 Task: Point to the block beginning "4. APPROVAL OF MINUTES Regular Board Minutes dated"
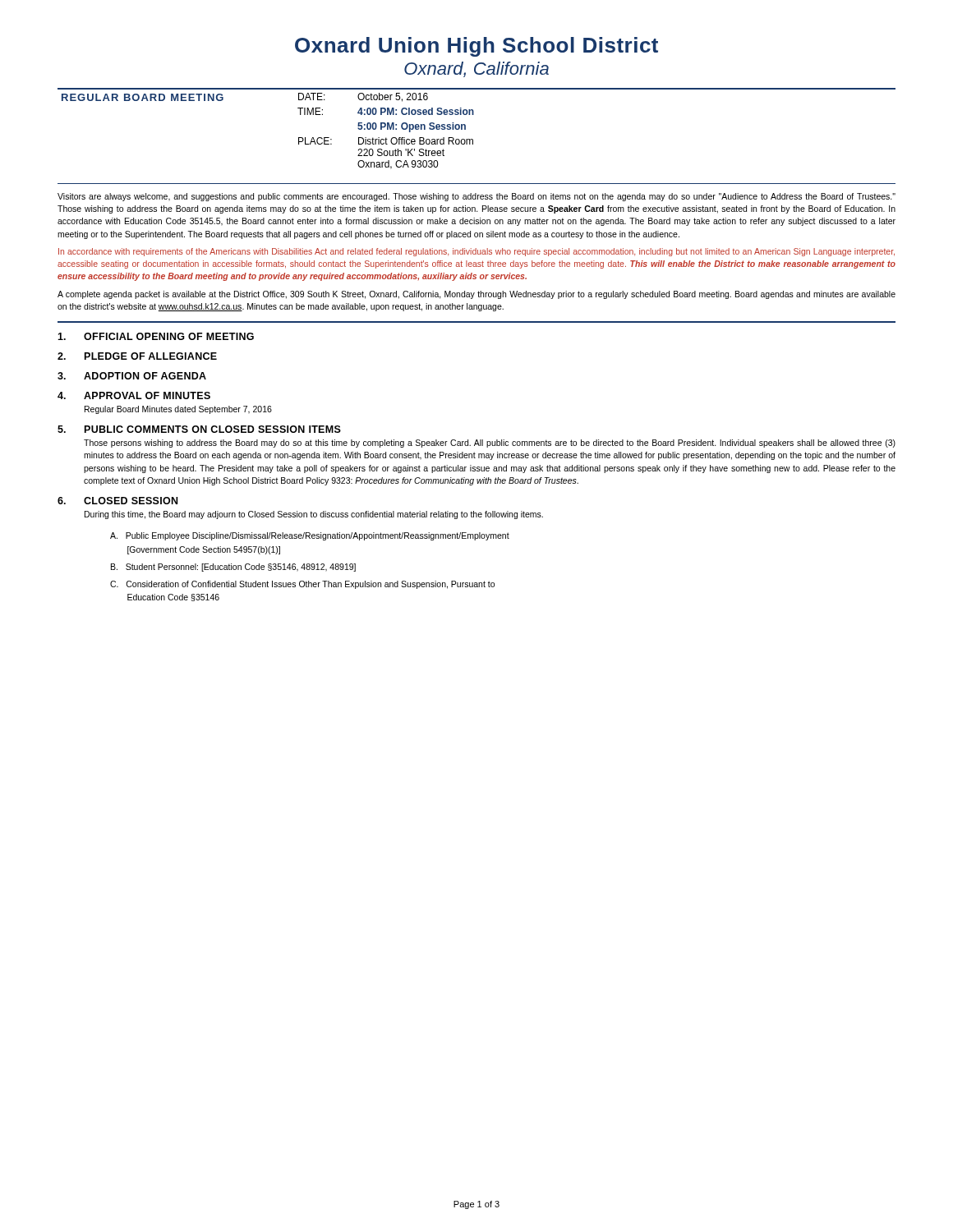[x=134, y=395]
